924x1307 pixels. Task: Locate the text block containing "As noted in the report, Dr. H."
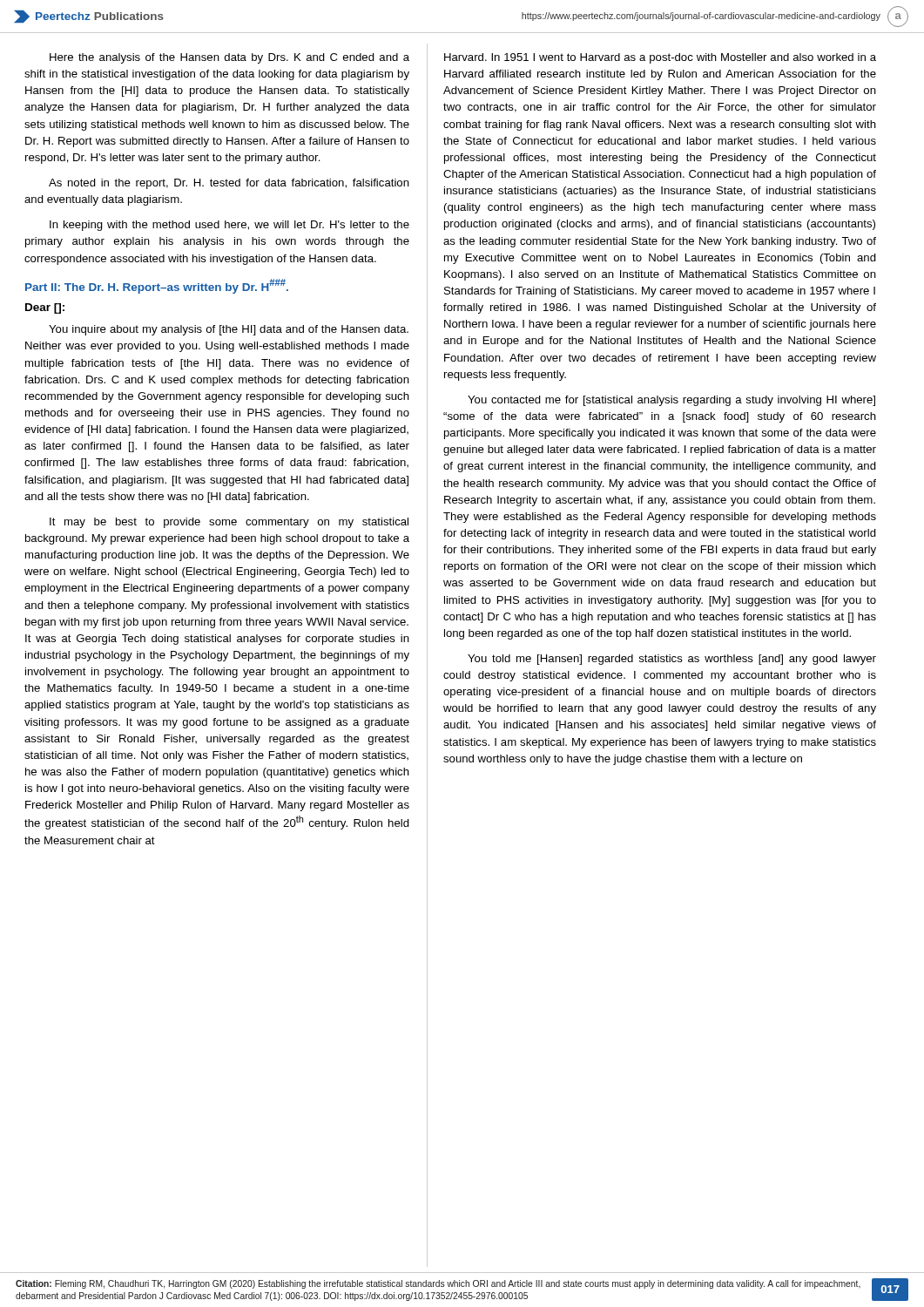click(x=217, y=191)
